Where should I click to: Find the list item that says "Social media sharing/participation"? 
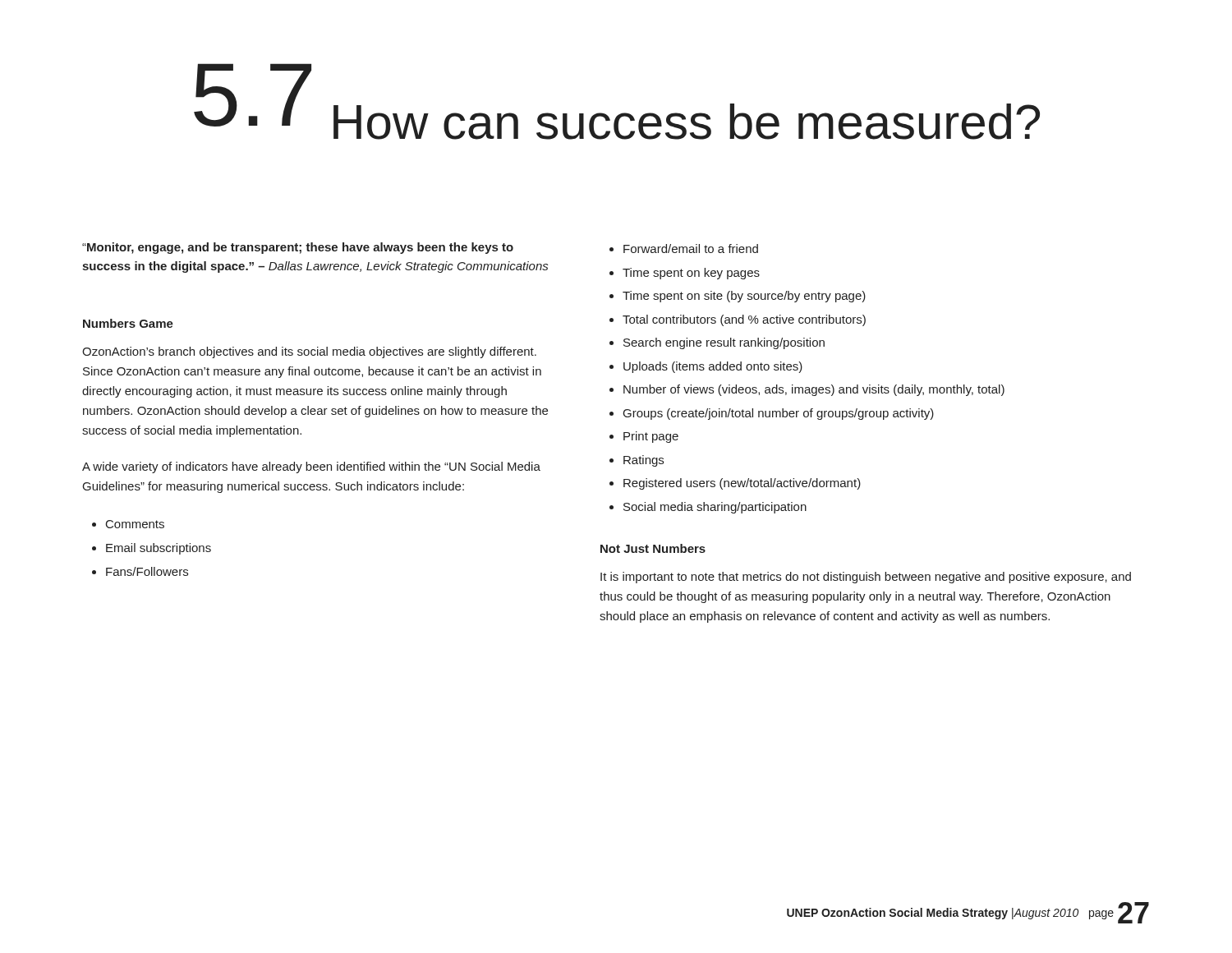(x=715, y=506)
